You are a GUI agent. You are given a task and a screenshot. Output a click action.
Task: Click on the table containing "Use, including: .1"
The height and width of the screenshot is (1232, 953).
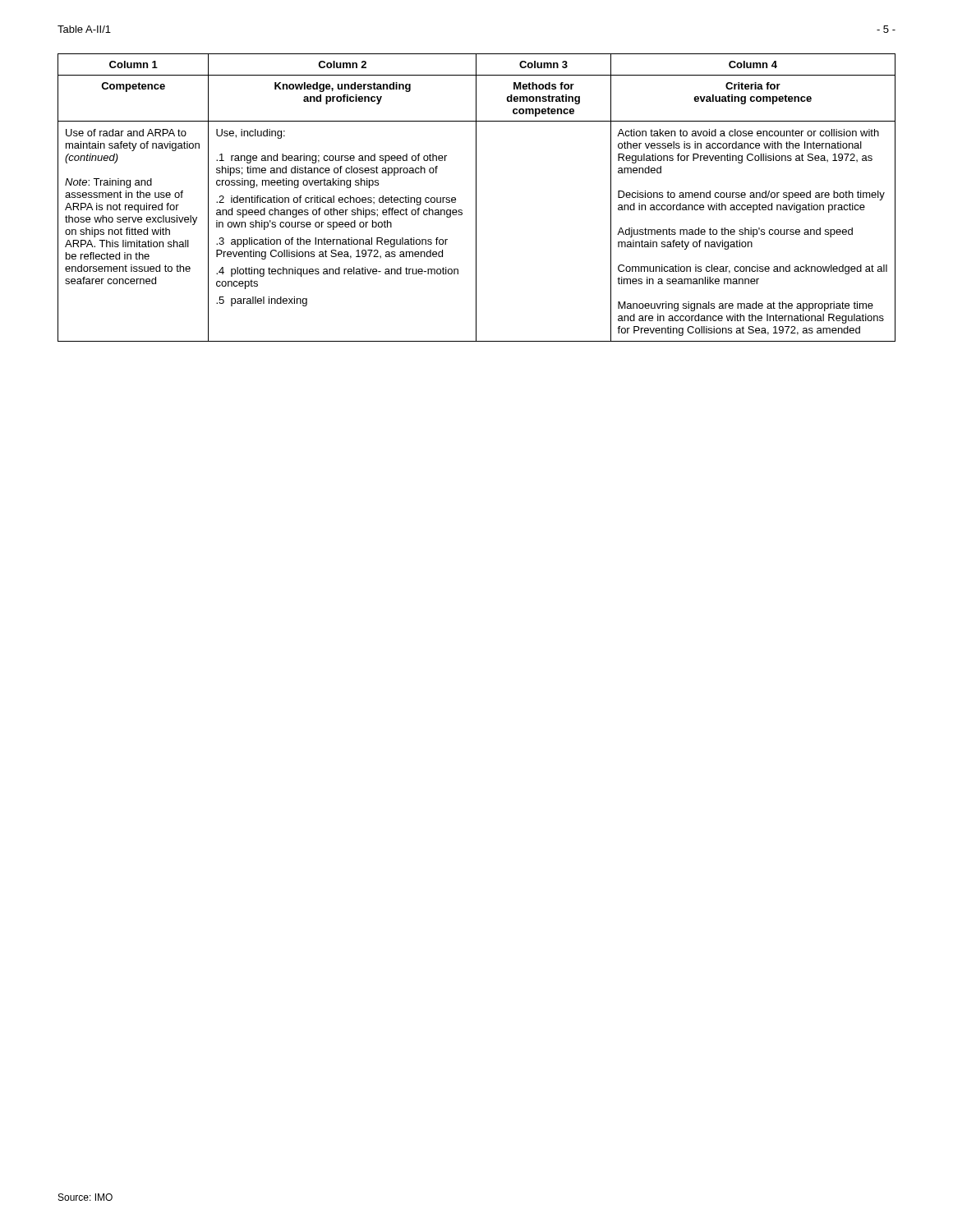[476, 197]
